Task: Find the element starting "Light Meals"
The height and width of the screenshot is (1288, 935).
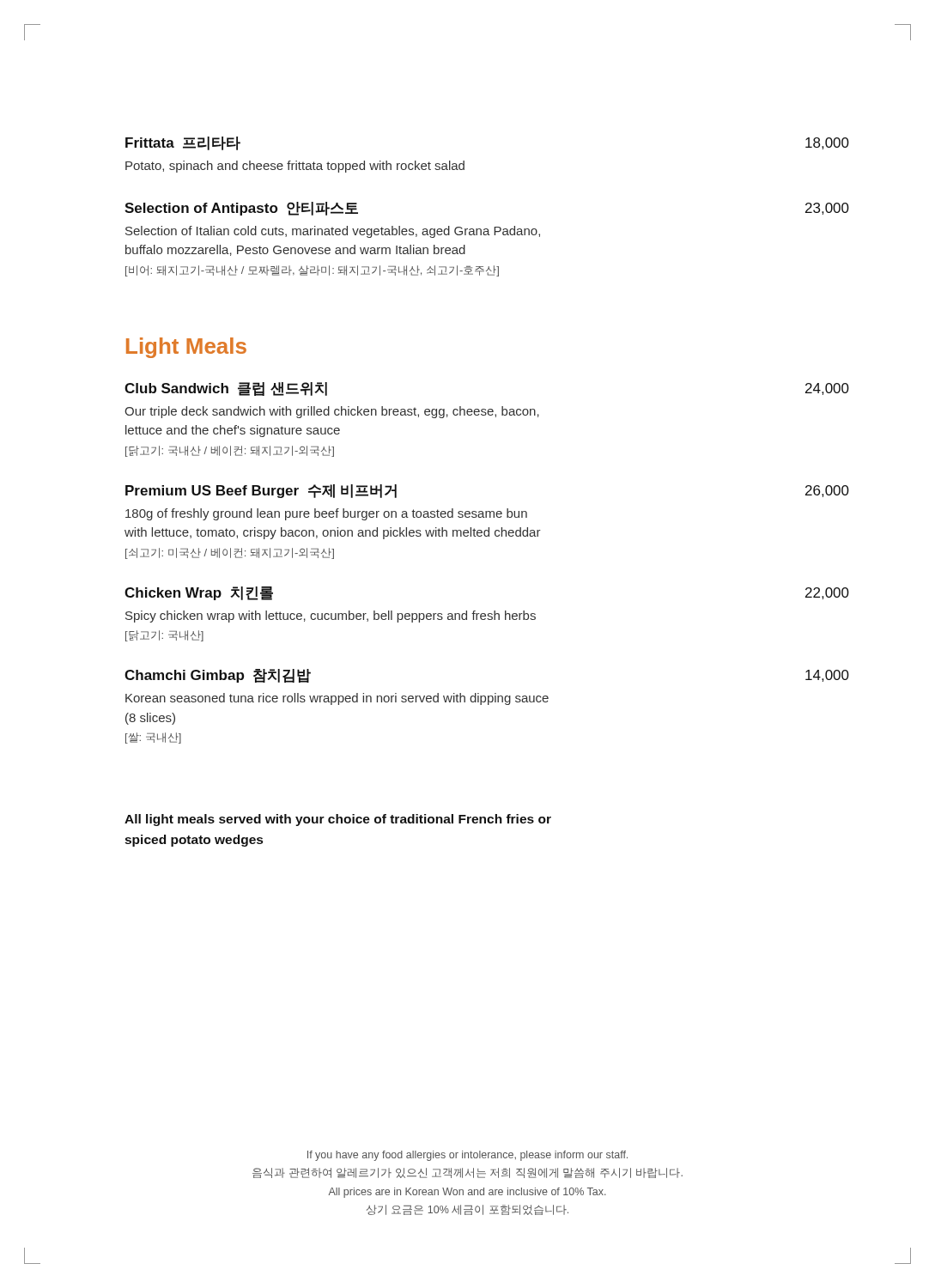Action: click(x=186, y=348)
